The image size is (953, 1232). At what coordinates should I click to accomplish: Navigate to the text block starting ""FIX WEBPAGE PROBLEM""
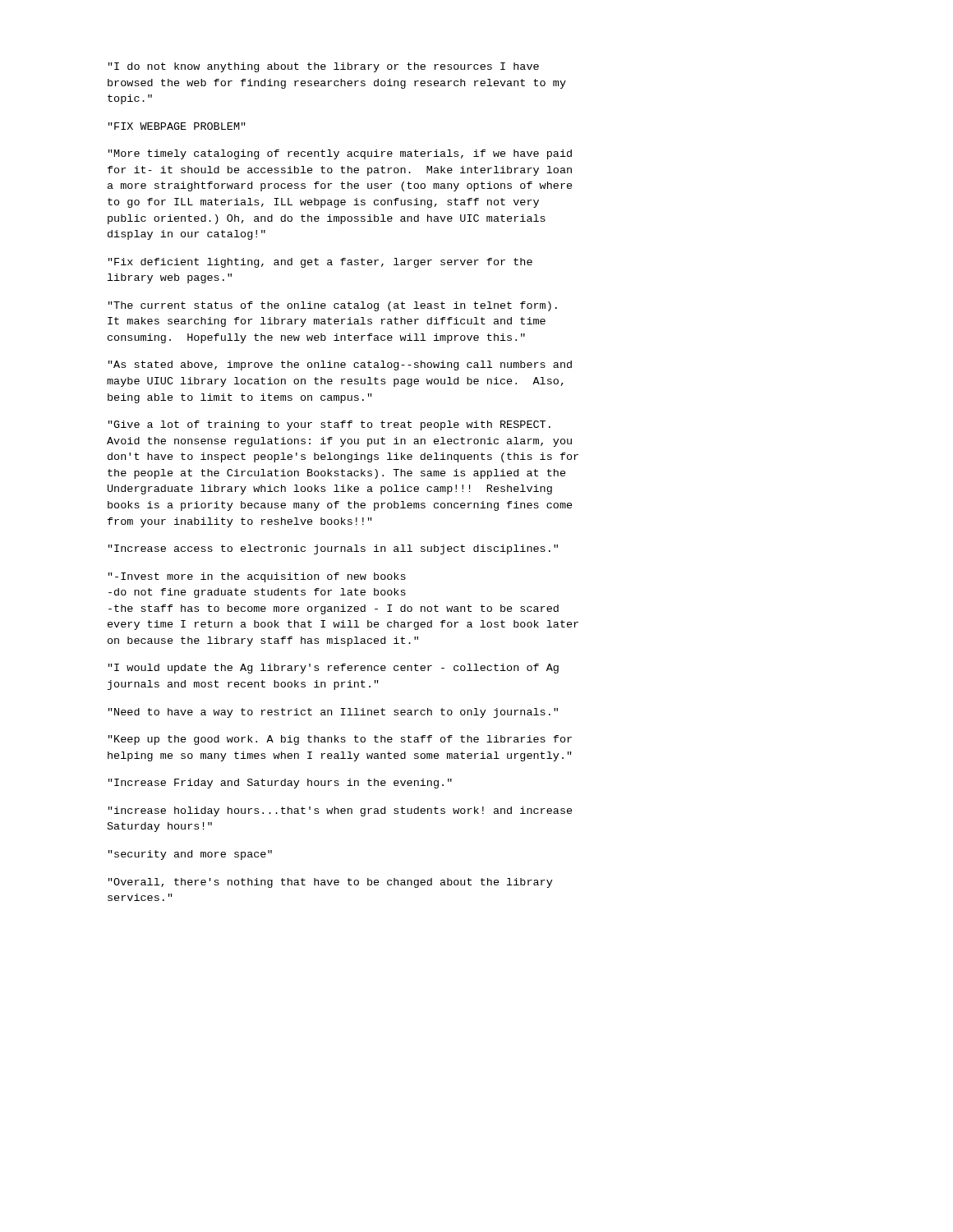(x=177, y=127)
